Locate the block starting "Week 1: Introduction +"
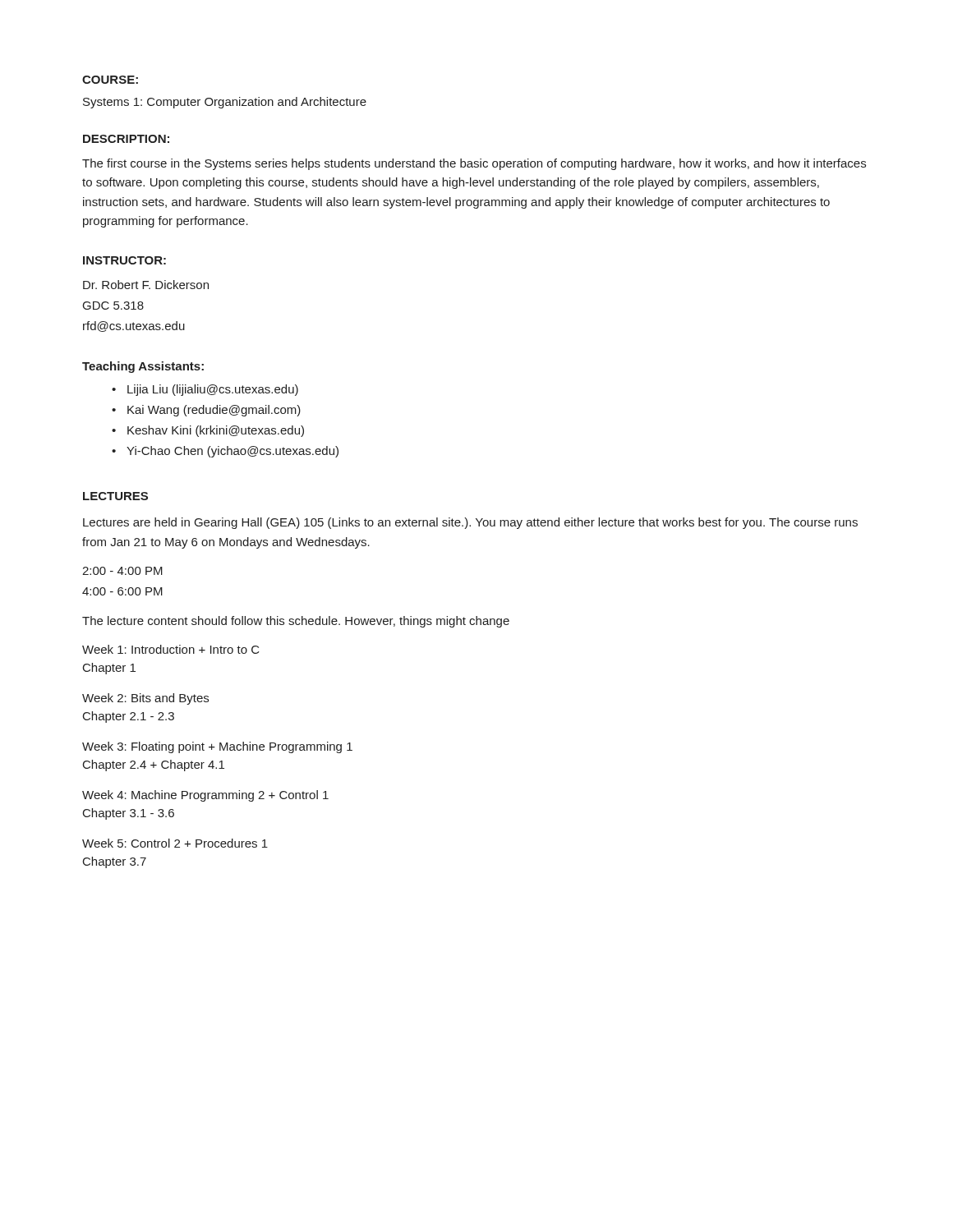Viewport: 953px width, 1232px height. [x=171, y=658]
